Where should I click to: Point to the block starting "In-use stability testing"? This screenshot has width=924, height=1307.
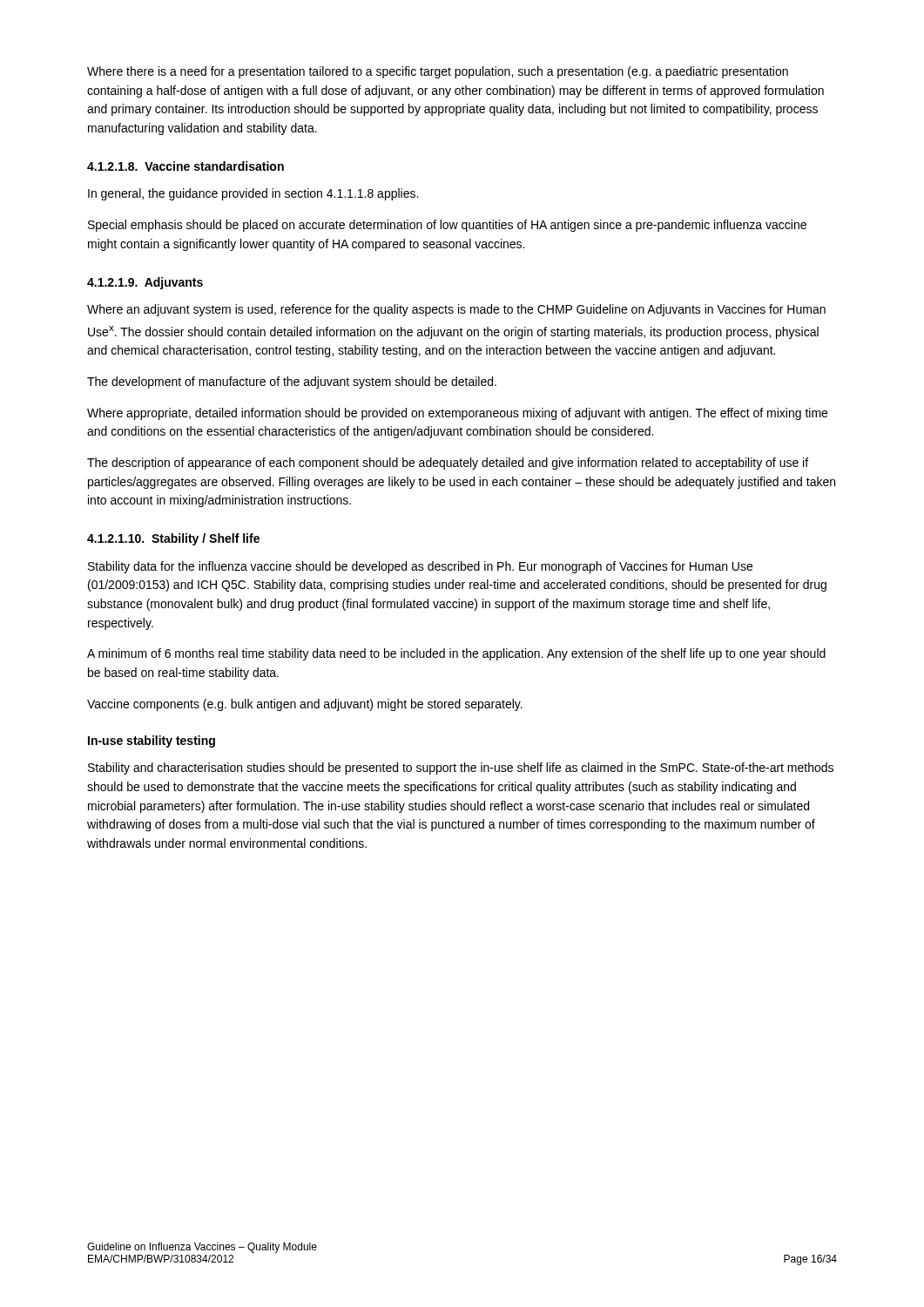point(151,740)
